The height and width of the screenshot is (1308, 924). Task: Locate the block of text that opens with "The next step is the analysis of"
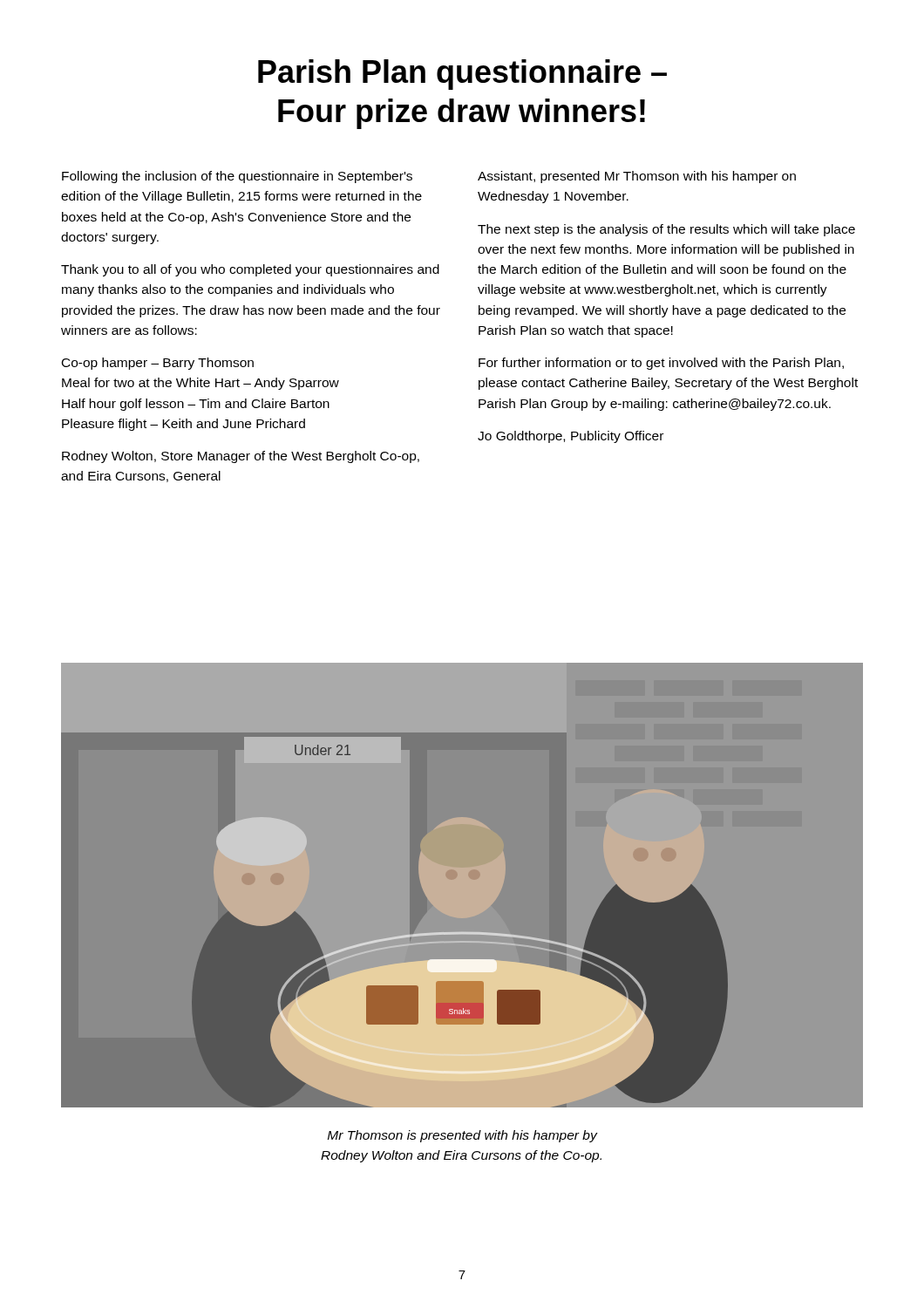click(670, 279)
